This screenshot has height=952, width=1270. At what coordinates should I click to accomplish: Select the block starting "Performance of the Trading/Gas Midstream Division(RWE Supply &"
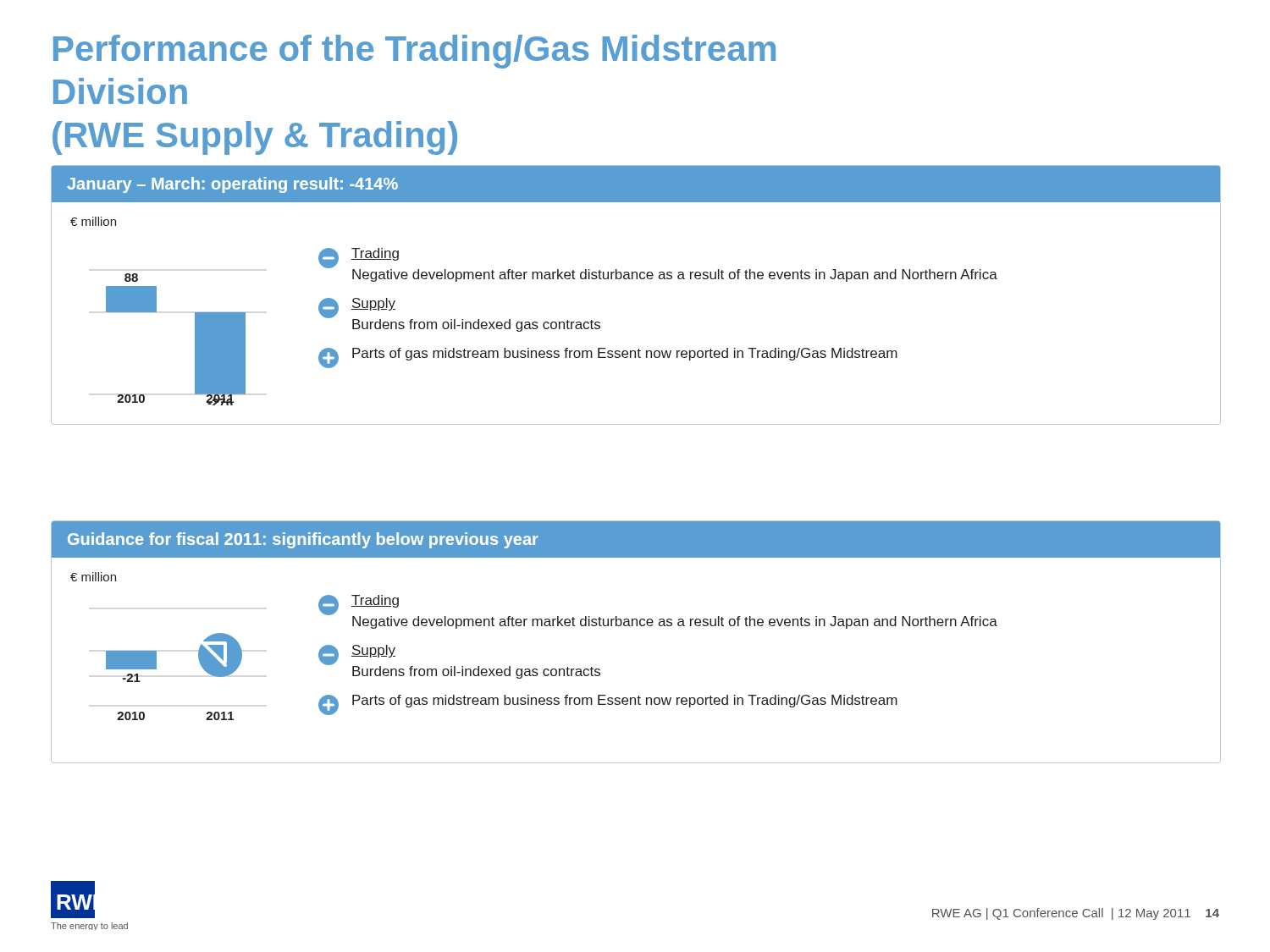point(414,52)
